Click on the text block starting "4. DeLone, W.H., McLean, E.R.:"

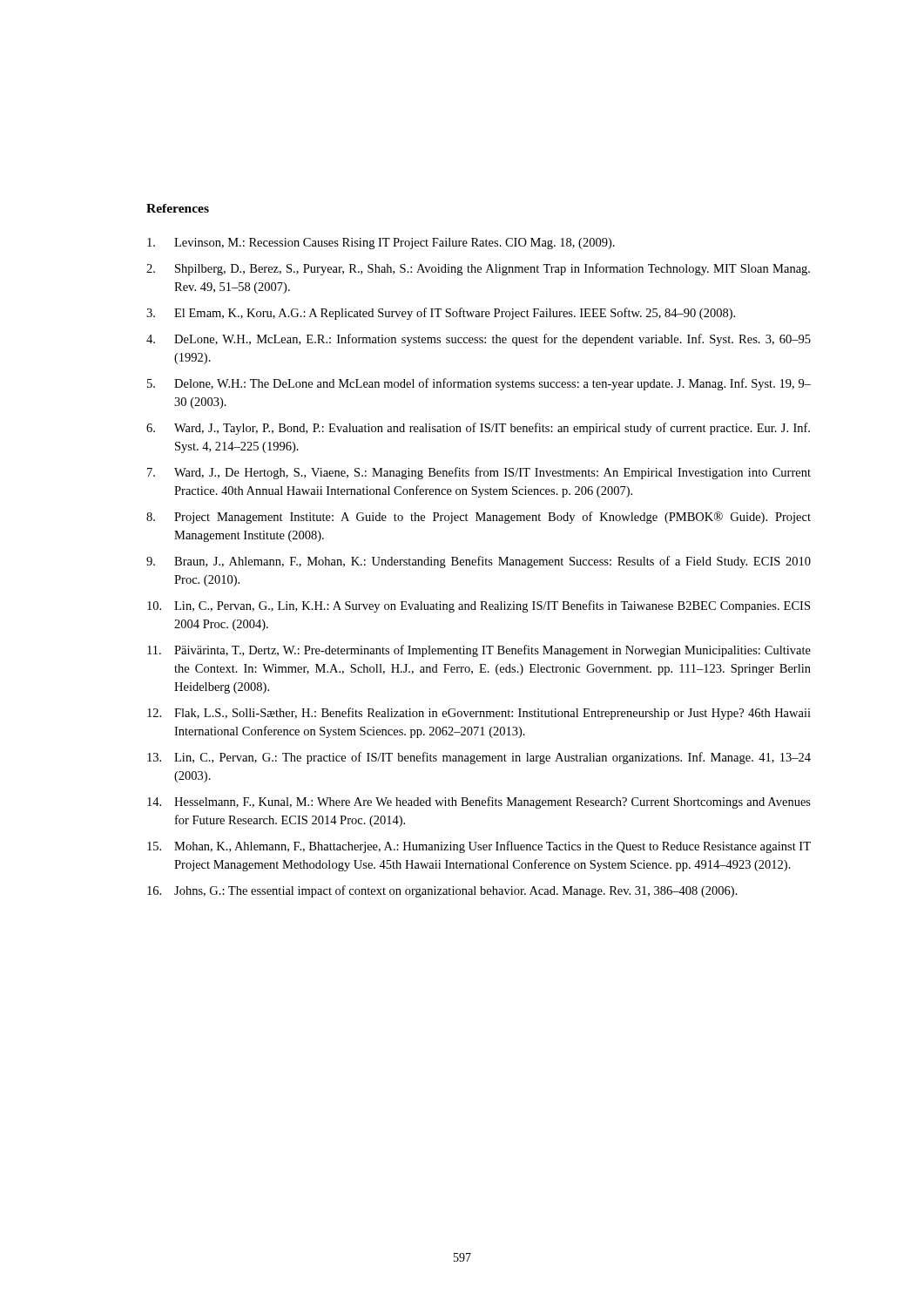click(479, 349)
